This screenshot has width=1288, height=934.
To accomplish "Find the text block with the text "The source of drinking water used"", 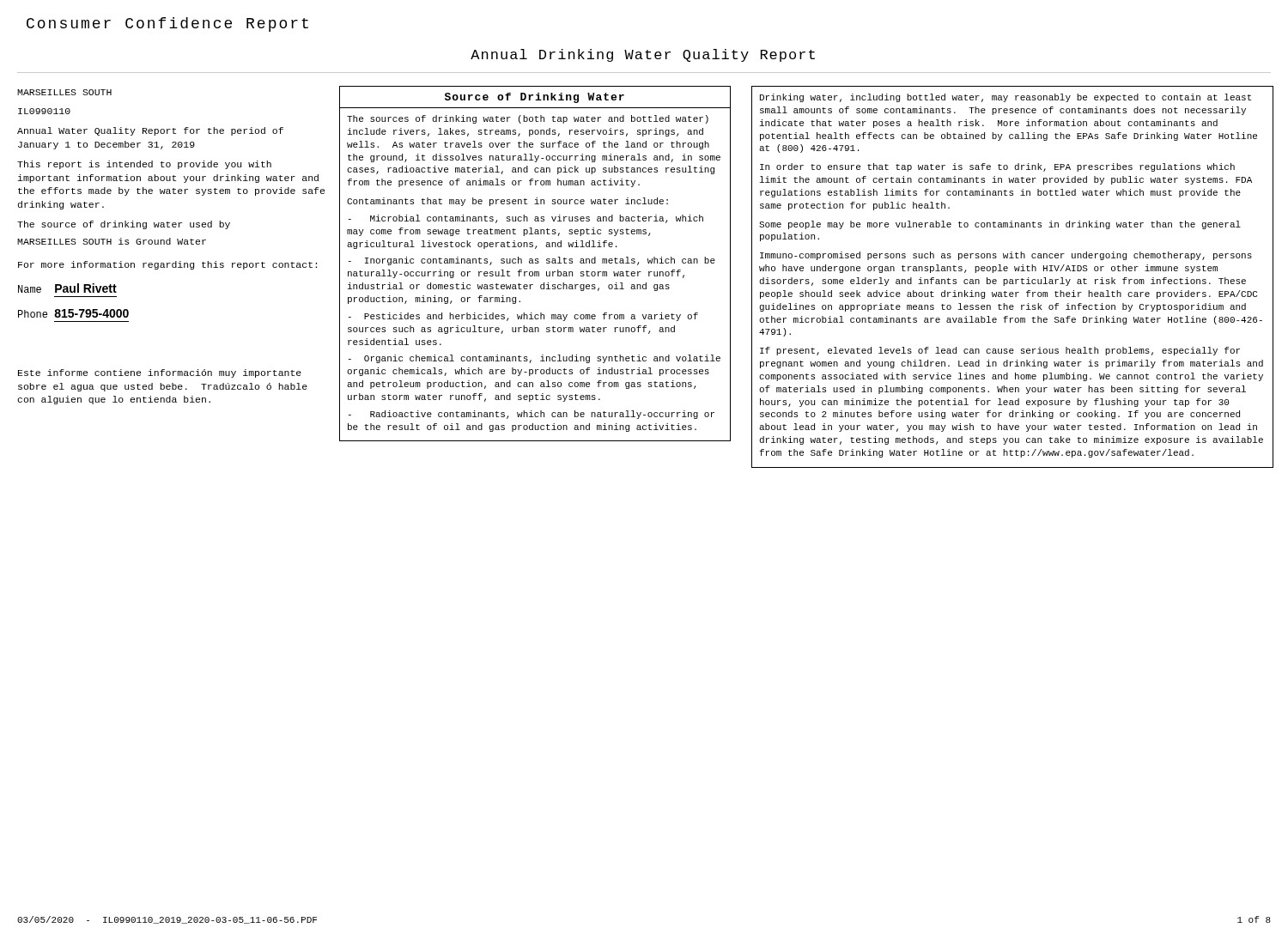I will (x=124, y=225).
